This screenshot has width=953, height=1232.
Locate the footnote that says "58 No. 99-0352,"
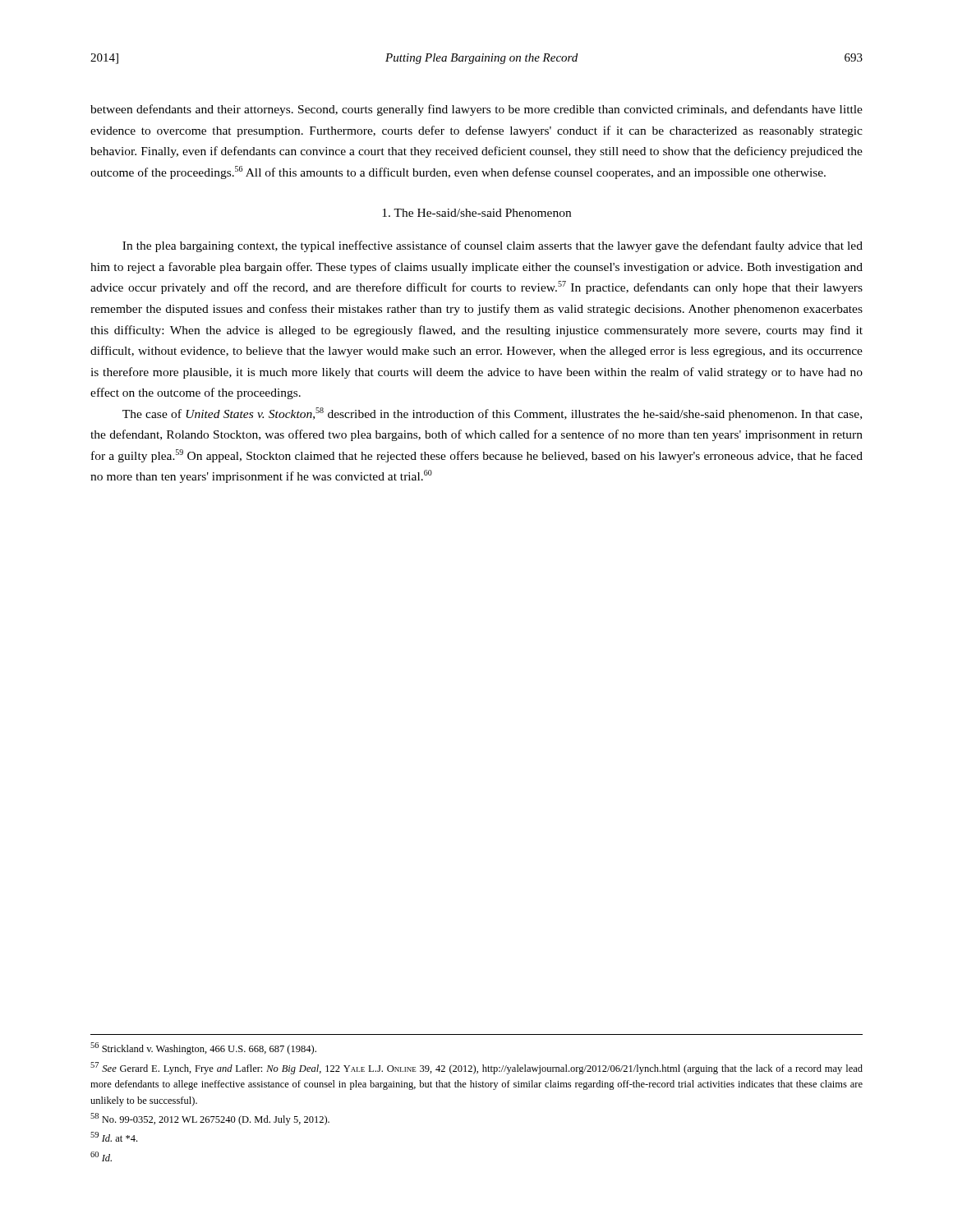tap(210, 1119)
